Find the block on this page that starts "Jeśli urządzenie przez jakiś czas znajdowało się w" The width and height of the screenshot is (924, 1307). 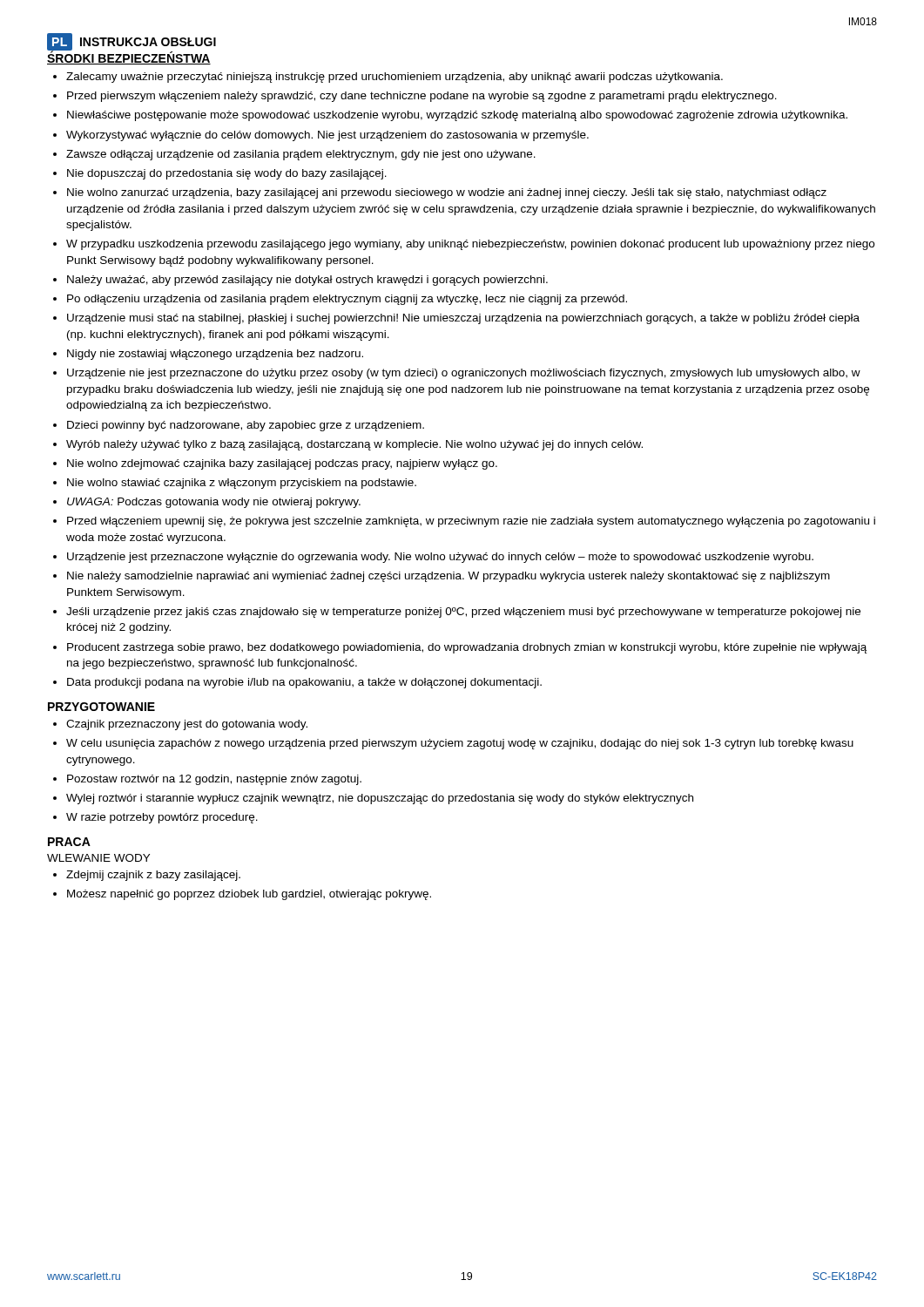point(472,620)
